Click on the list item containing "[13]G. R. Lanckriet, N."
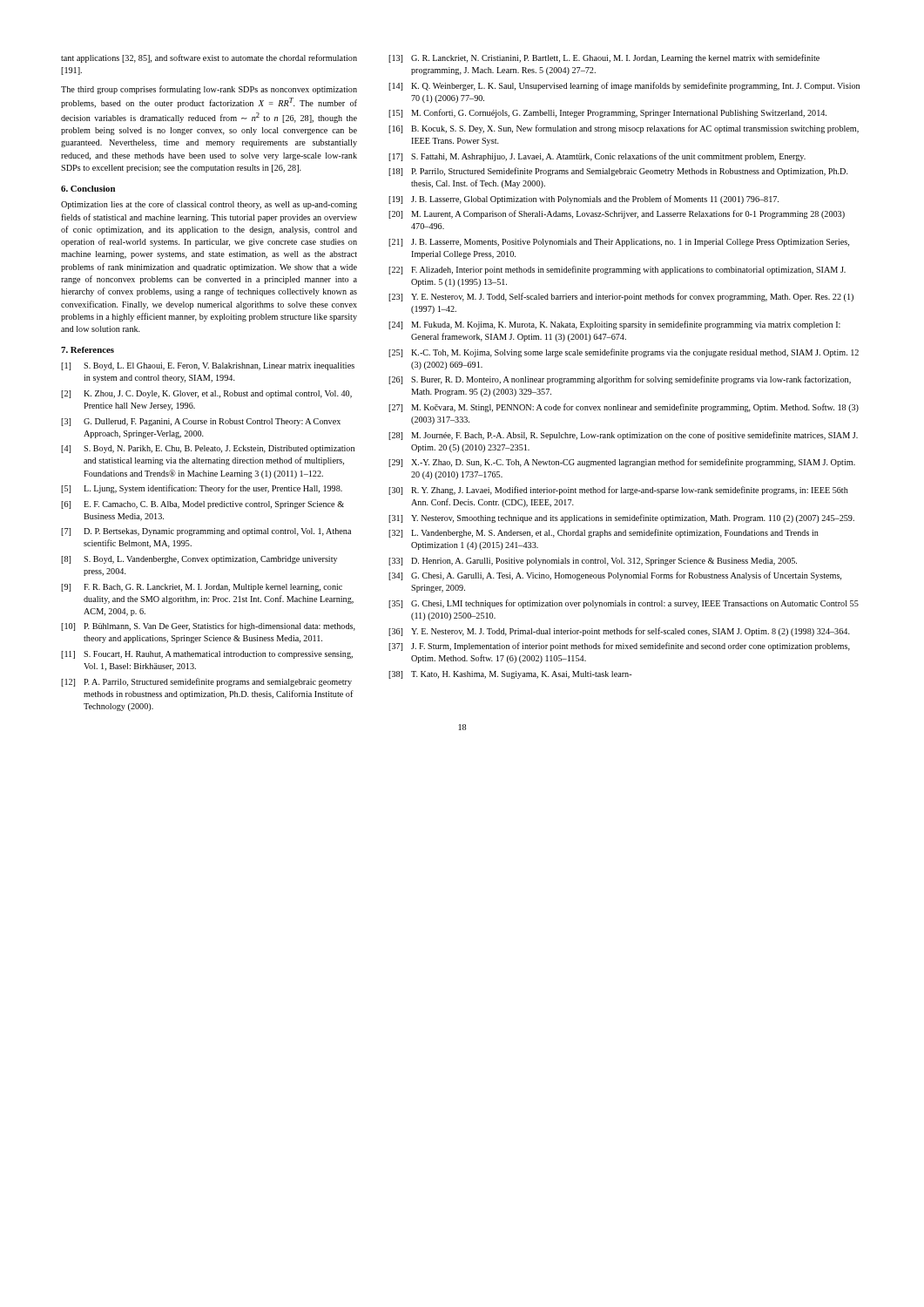 pyautogui.click(x=626, y=366)
